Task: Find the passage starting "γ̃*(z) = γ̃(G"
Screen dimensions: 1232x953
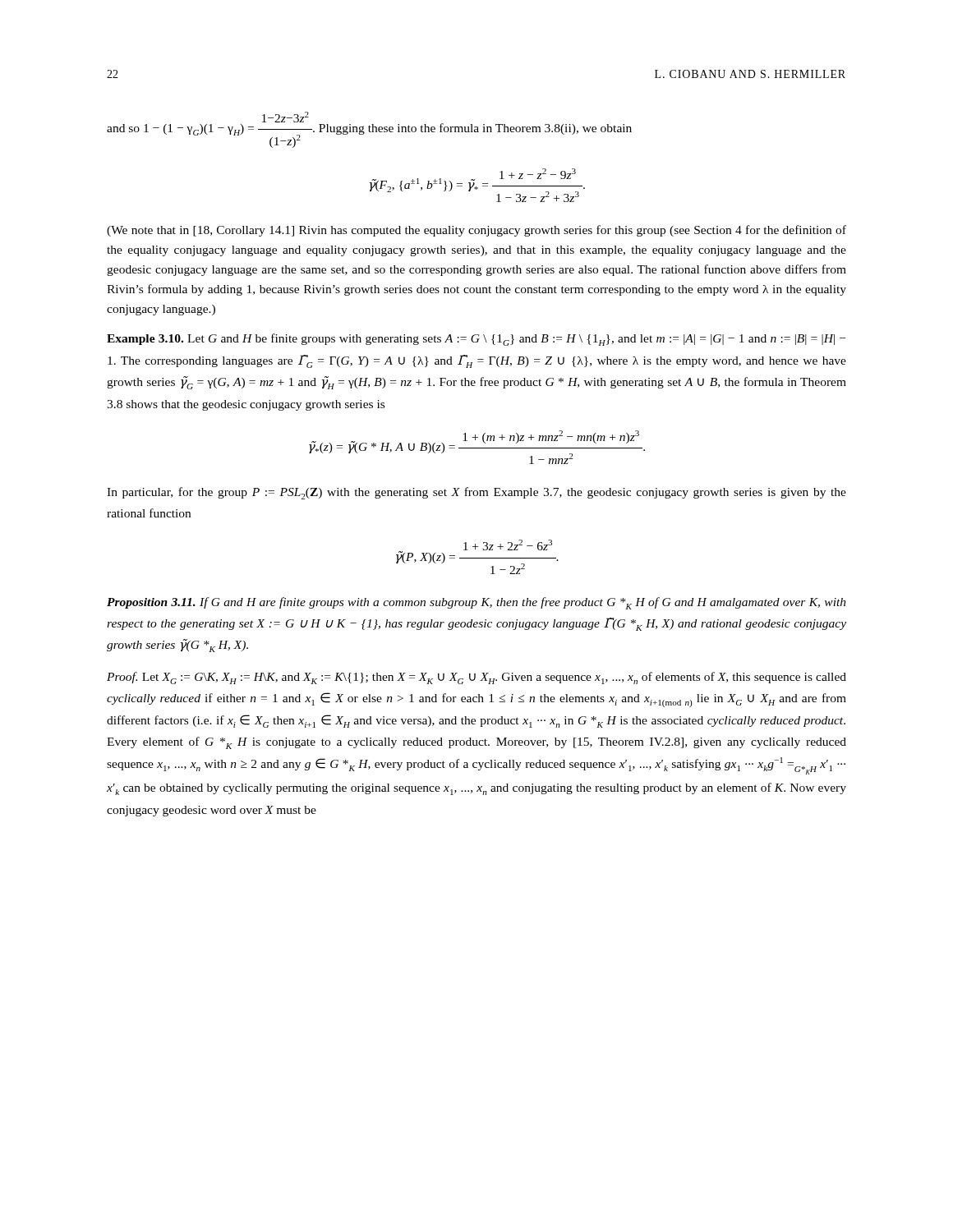Action: pos(476,447)
